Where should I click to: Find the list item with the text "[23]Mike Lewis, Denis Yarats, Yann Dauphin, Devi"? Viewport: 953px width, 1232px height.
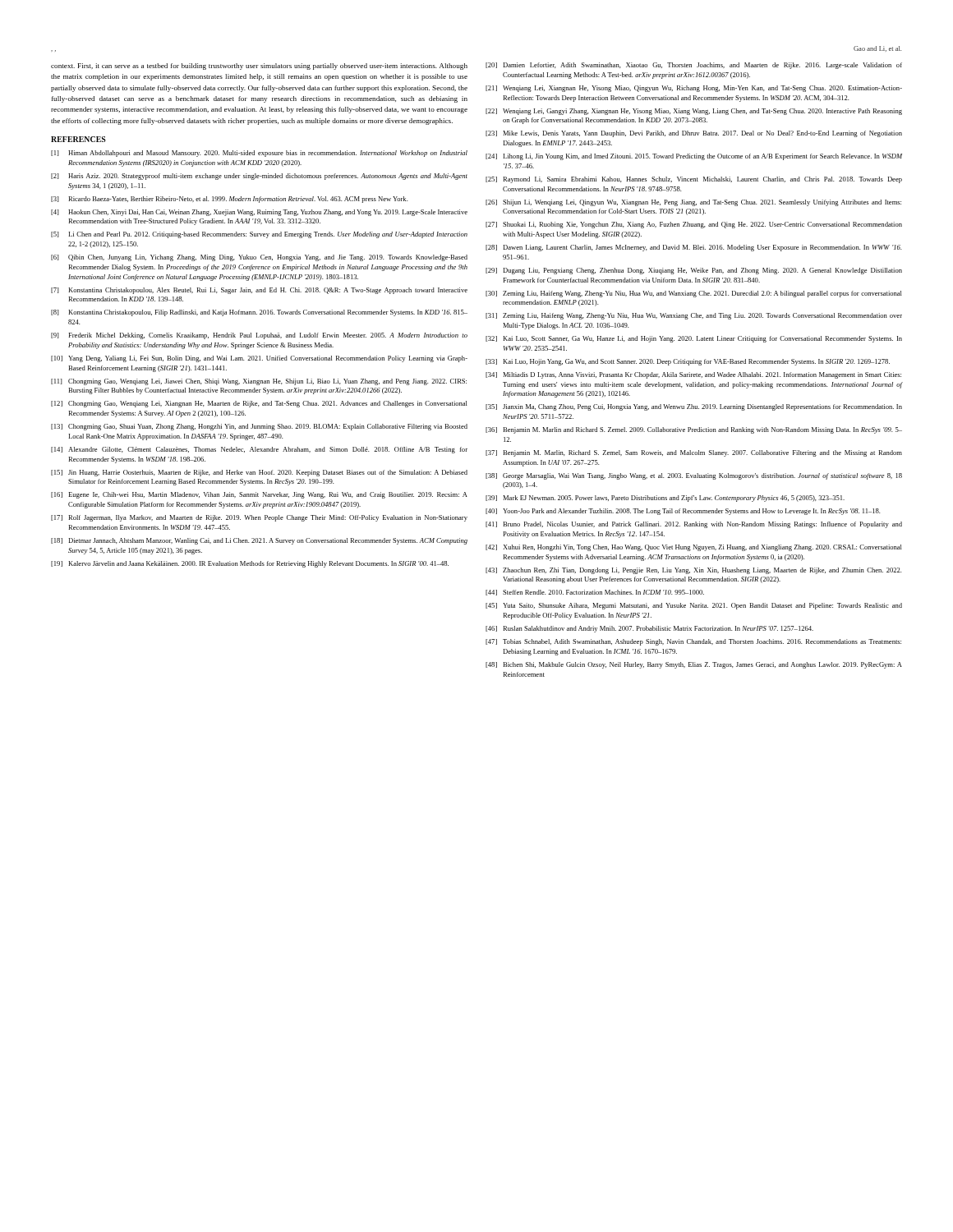694,139
